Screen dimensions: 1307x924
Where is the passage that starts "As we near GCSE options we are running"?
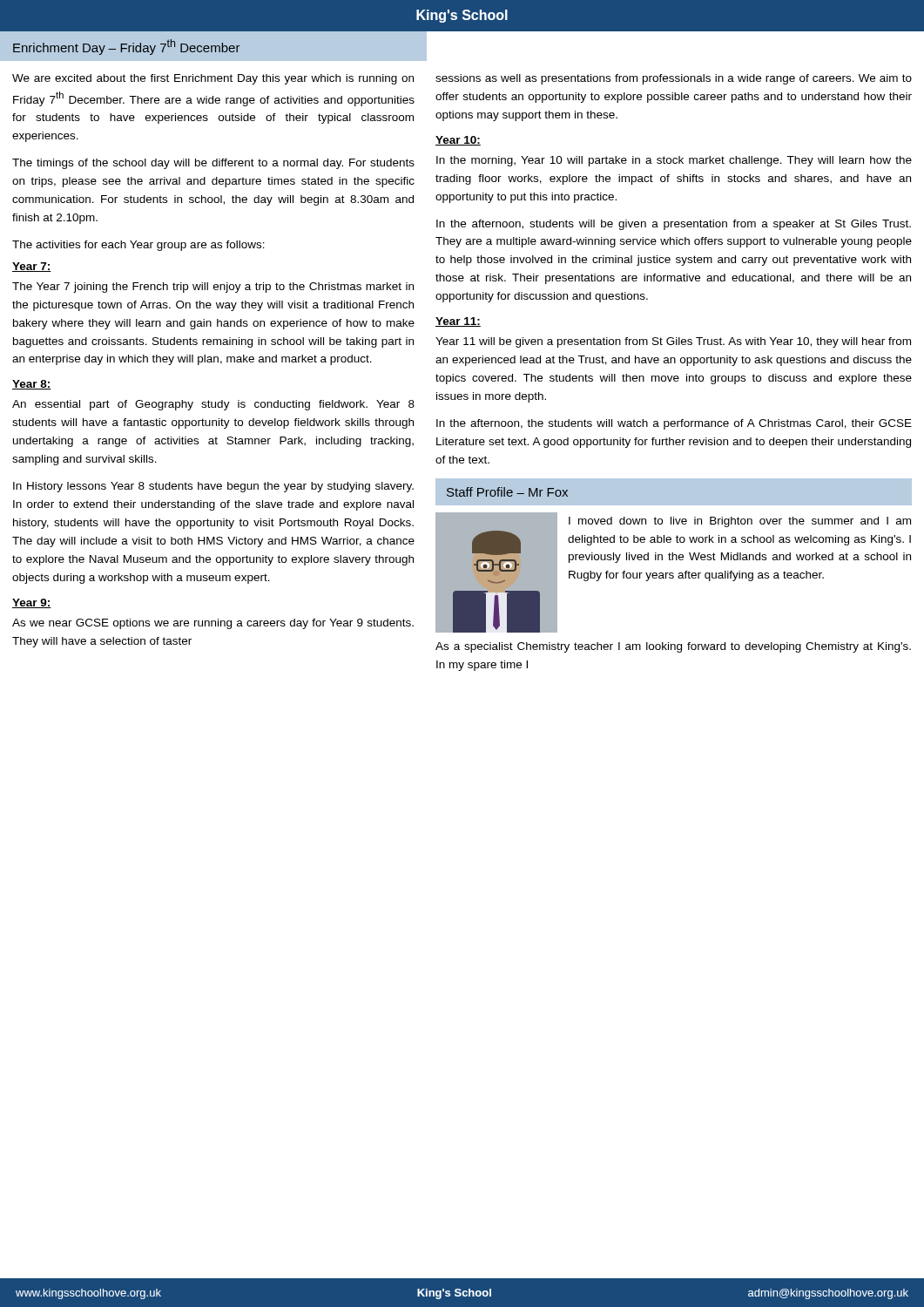(213, 631)
